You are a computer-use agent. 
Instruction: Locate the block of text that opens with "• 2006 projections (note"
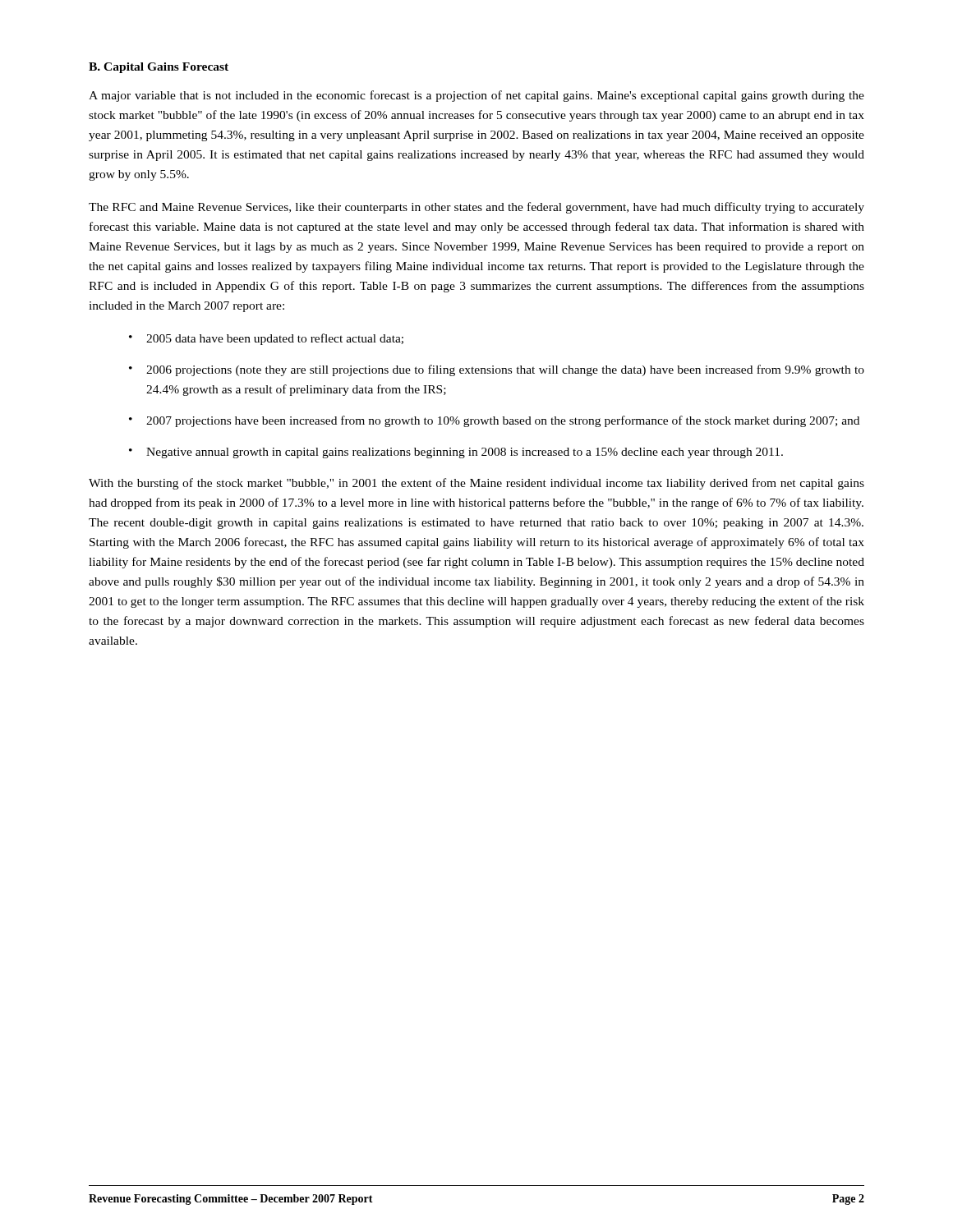(496, 380)
